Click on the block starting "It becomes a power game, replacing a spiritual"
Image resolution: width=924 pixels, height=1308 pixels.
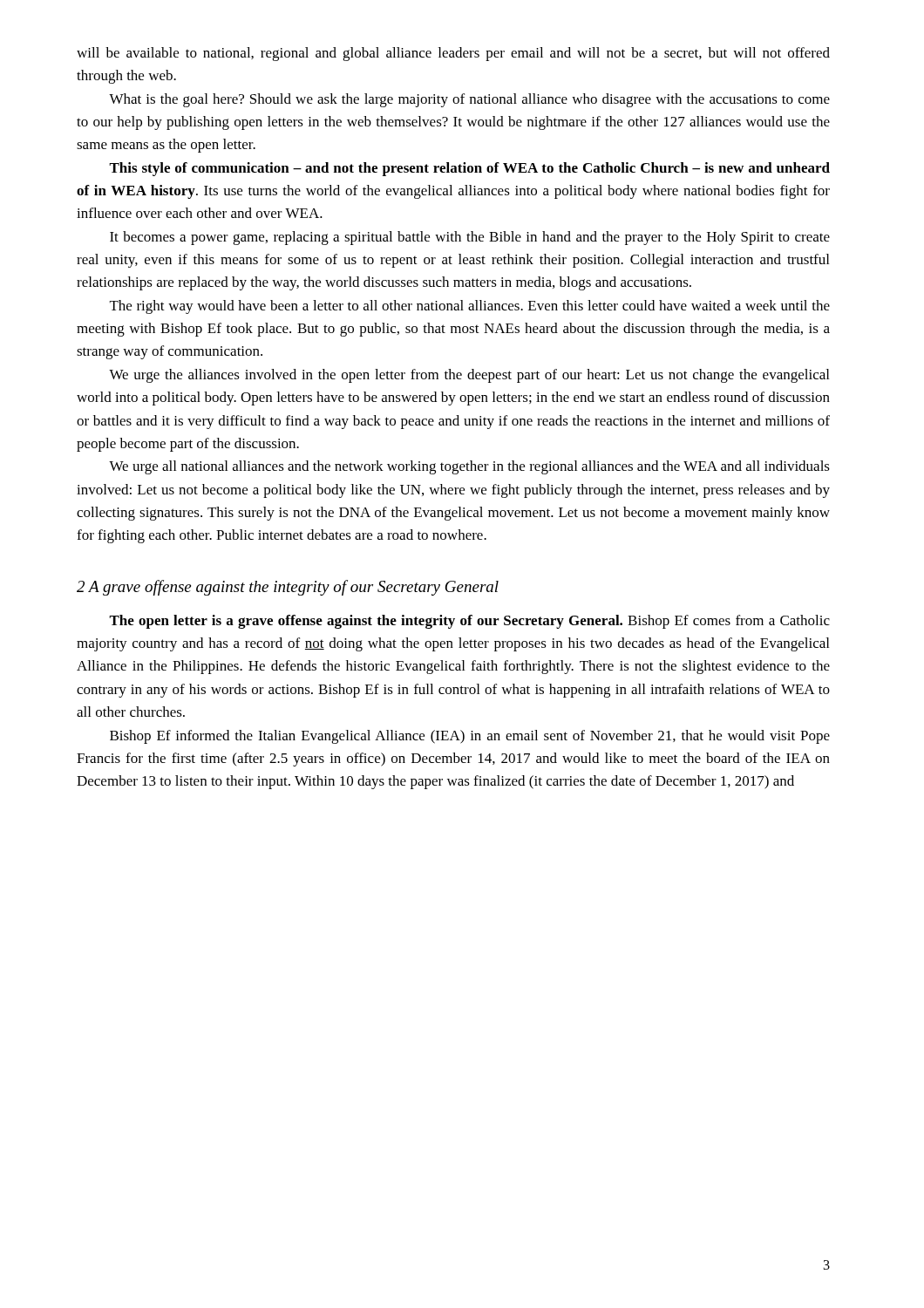pyautogui.click(x=453, y=260)
